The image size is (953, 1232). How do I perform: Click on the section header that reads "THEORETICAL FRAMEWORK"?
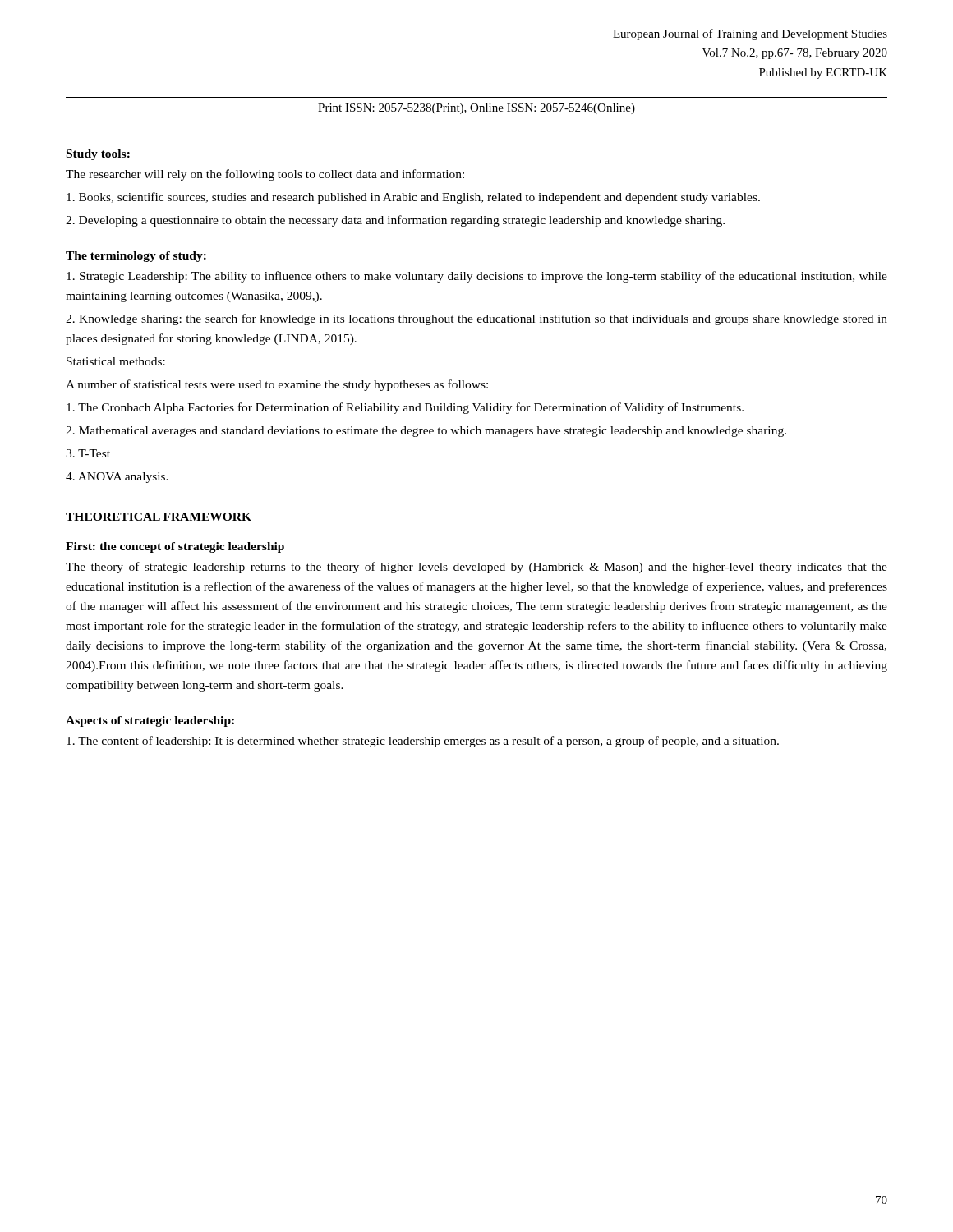(x=159, y=516)
